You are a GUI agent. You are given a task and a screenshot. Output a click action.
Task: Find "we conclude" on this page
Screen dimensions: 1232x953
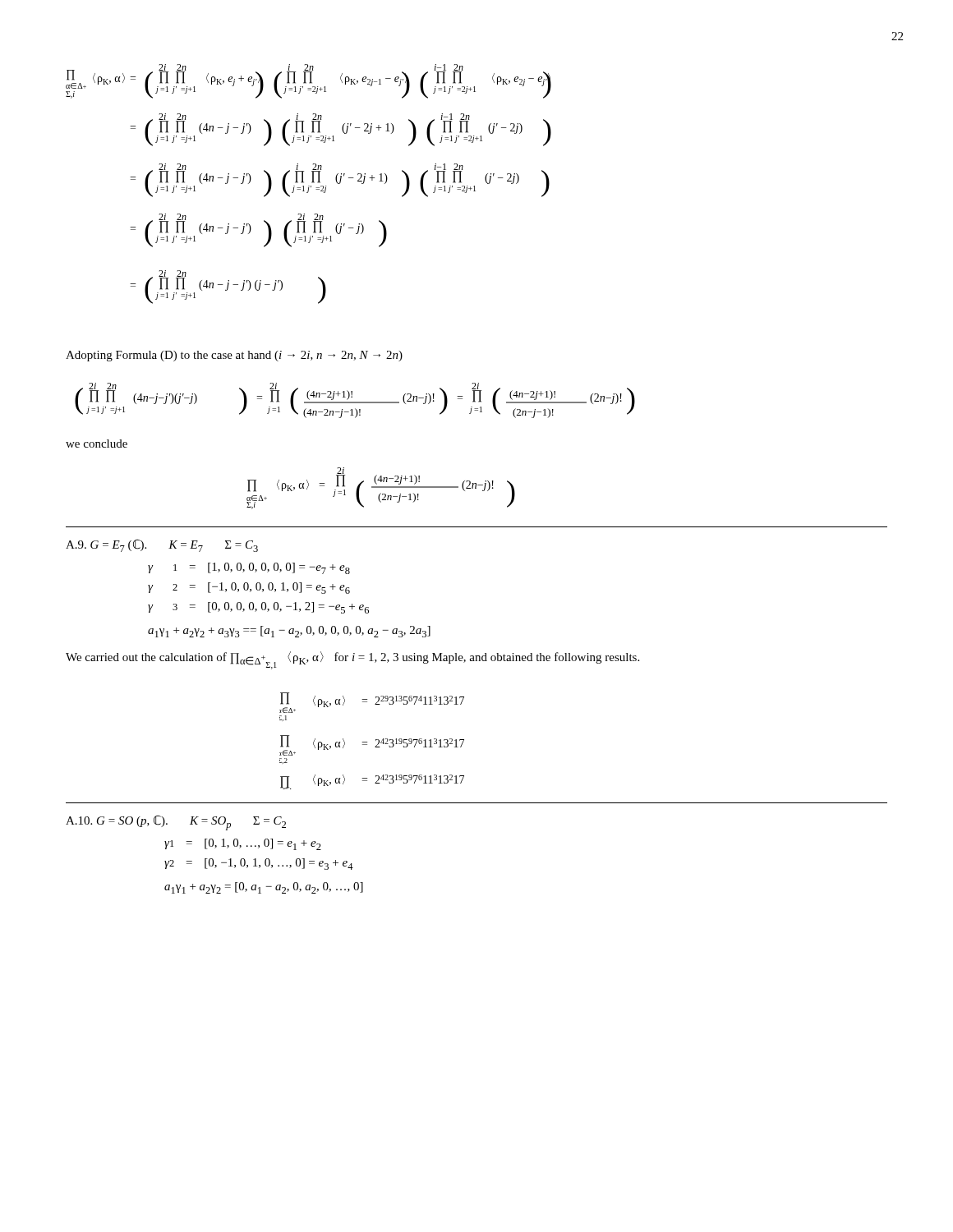click(x=97, y=444)
